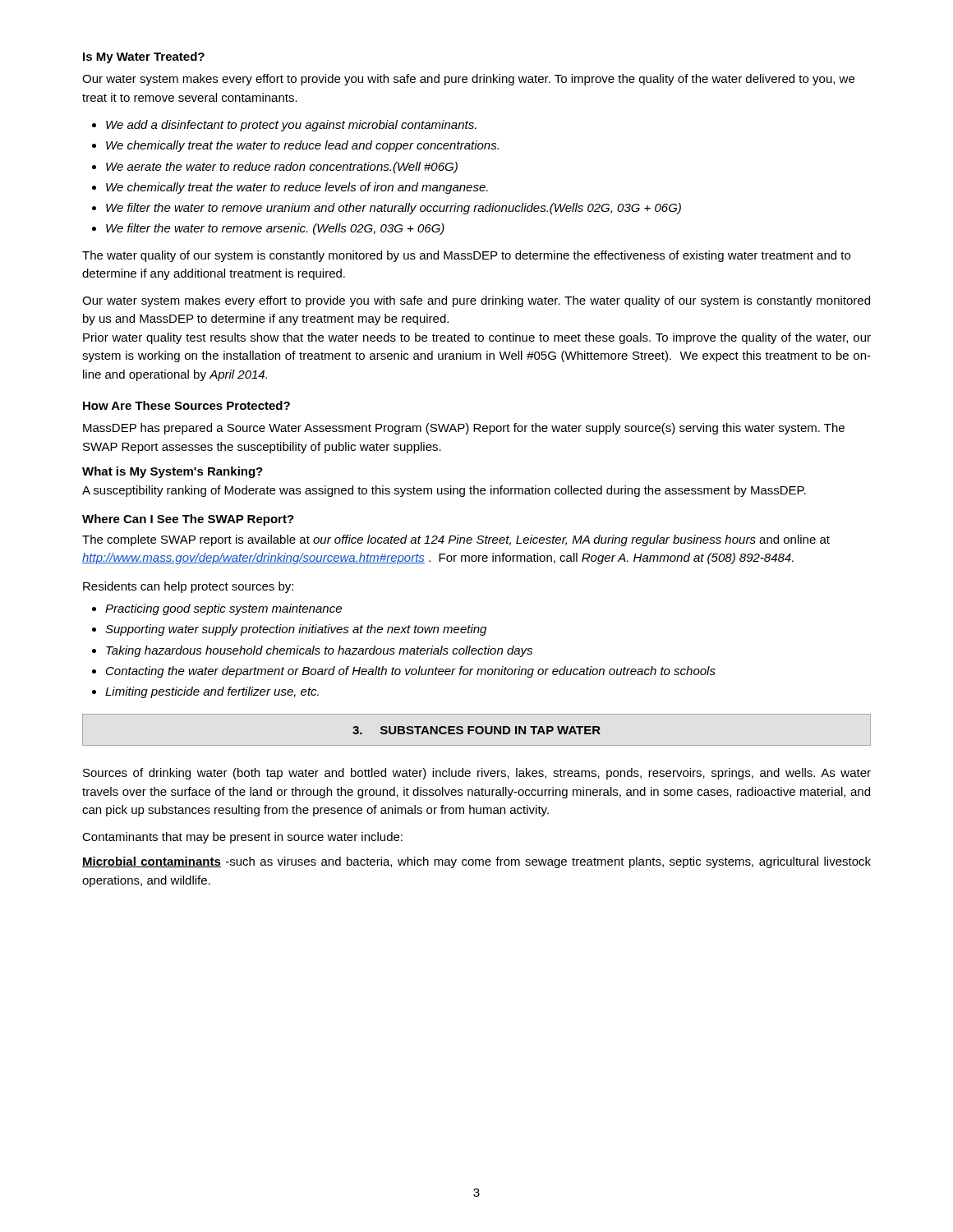Click the passage that begins "MassDEP has prepared a"
Screen dimensions: 1232x953
[x=464, y=437]
